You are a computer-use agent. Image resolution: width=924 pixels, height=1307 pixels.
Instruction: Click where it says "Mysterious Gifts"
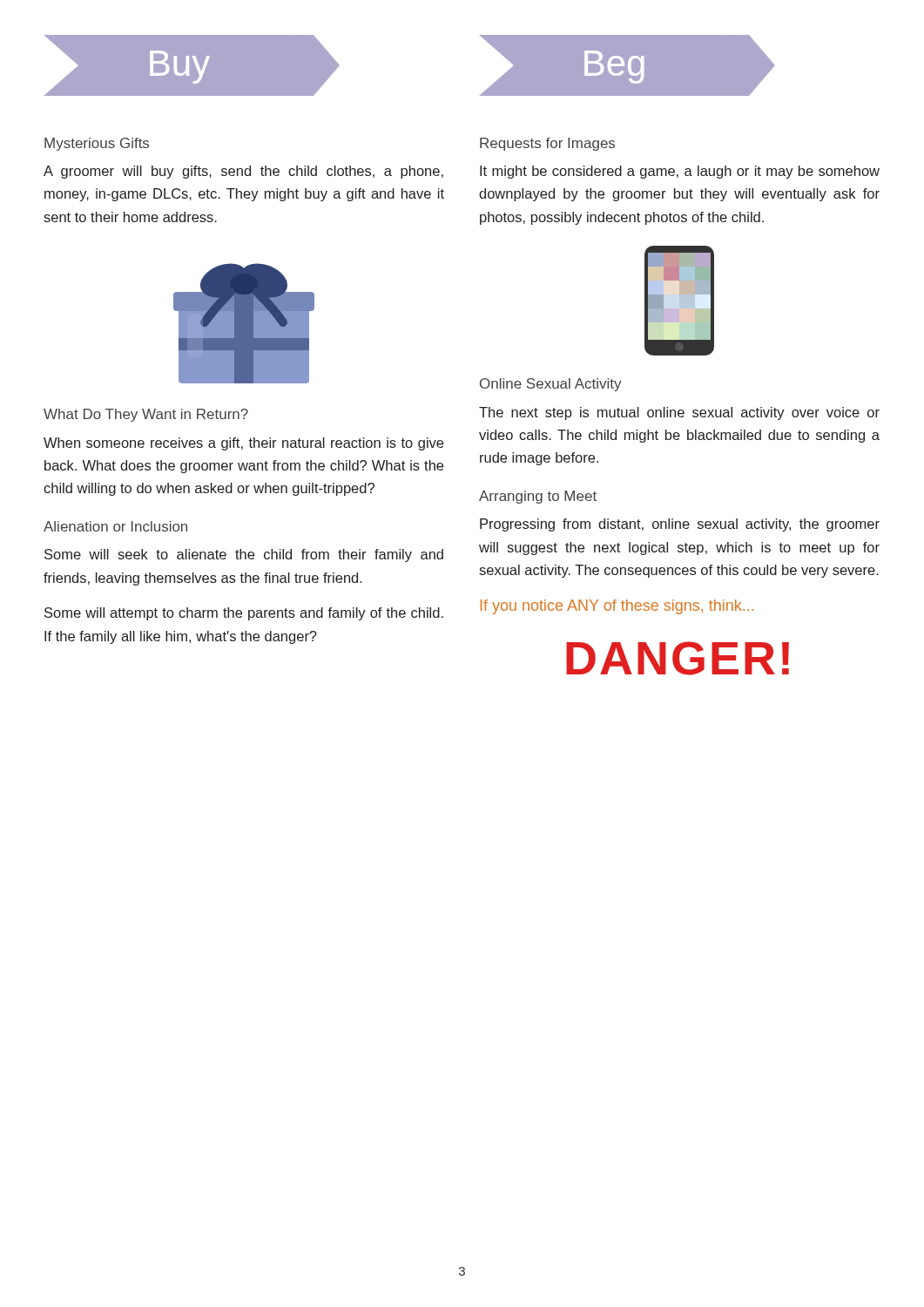97,143
